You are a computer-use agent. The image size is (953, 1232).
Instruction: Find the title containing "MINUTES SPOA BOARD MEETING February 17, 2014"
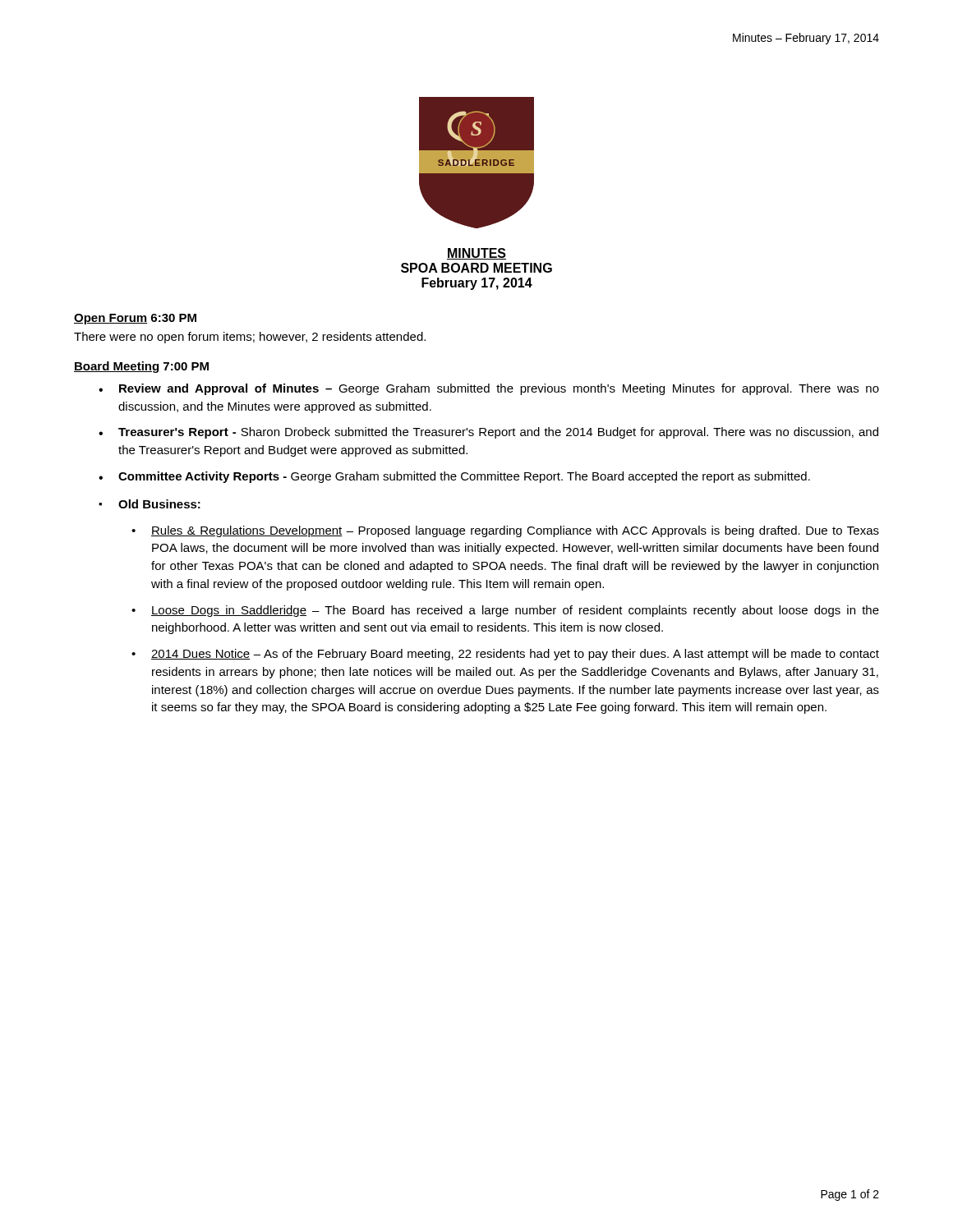pyautogui.click(x=476, y=269)
